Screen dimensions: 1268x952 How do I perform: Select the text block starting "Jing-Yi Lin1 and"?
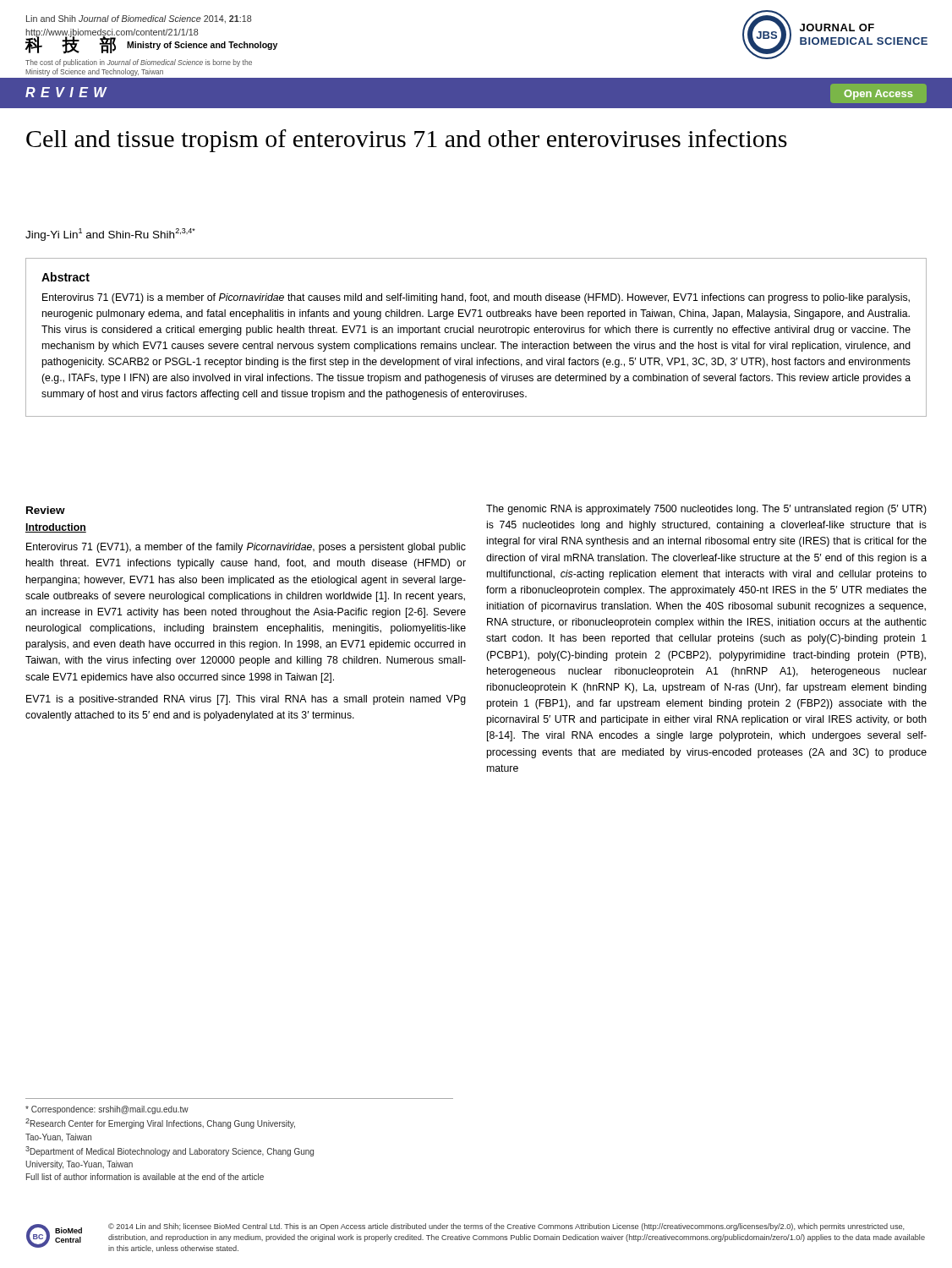click(110, 234)
